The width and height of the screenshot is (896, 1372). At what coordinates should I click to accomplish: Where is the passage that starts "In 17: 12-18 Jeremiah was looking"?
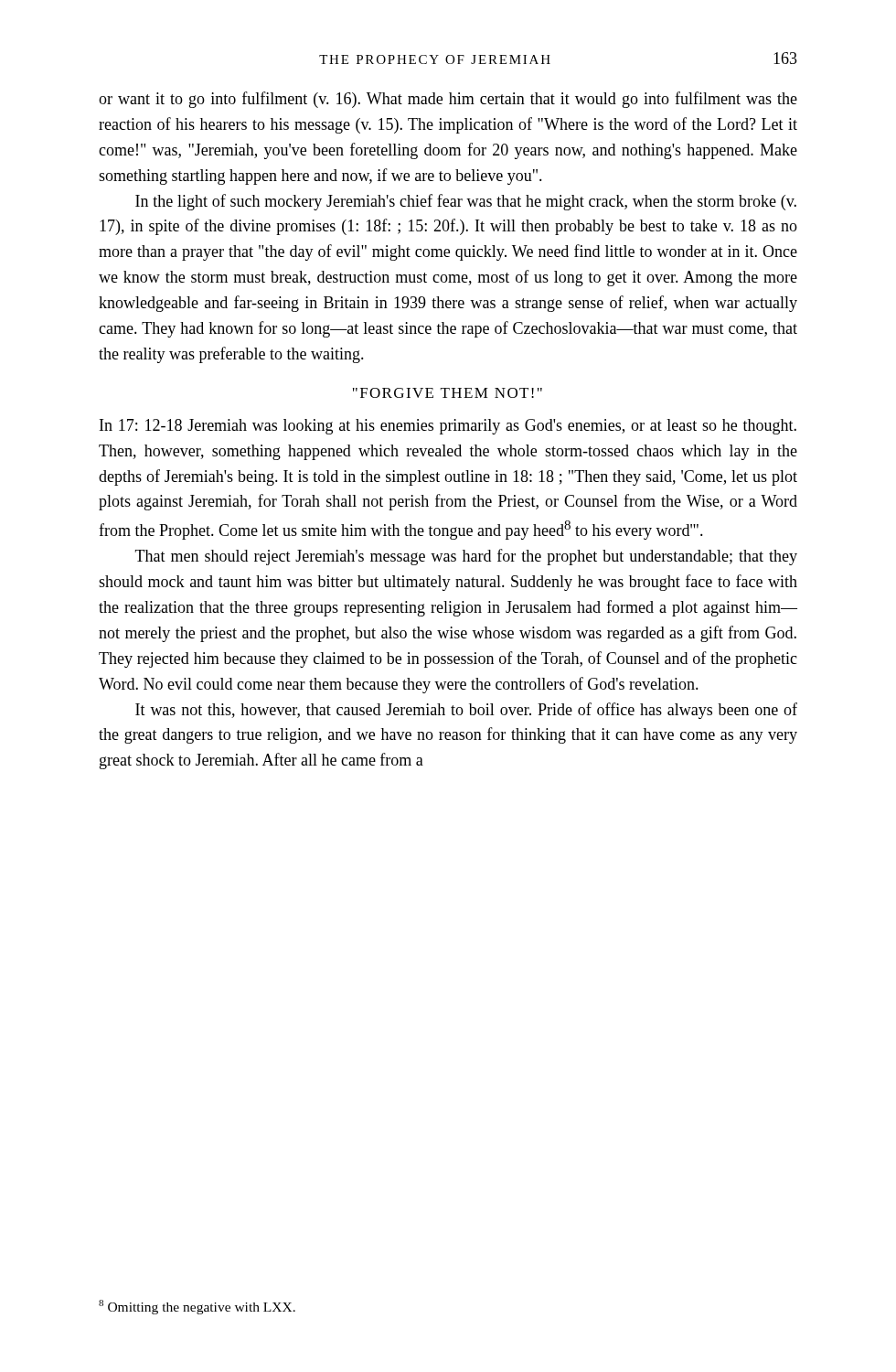pos(448,479)
